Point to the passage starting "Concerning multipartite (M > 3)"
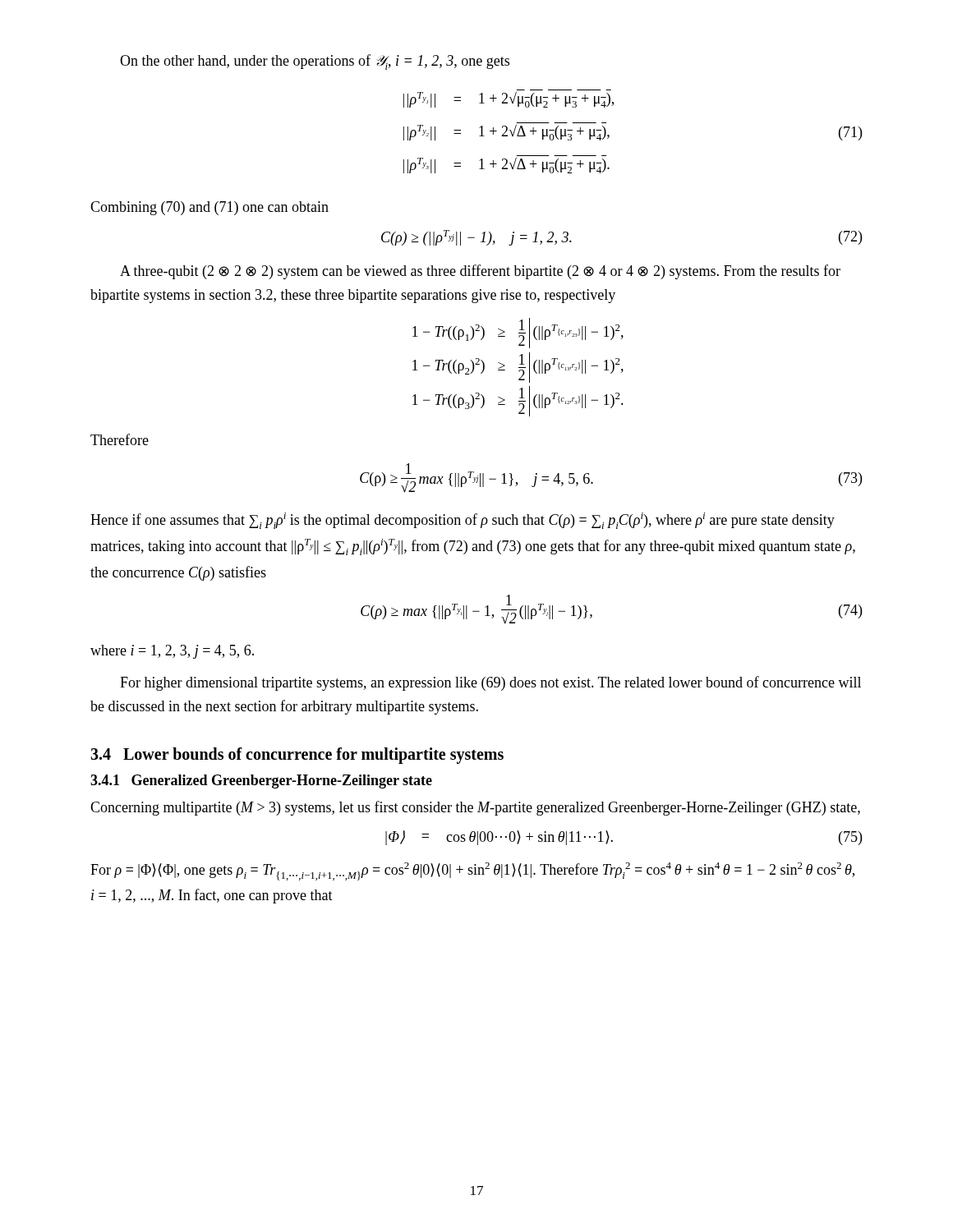 (476, 807)
